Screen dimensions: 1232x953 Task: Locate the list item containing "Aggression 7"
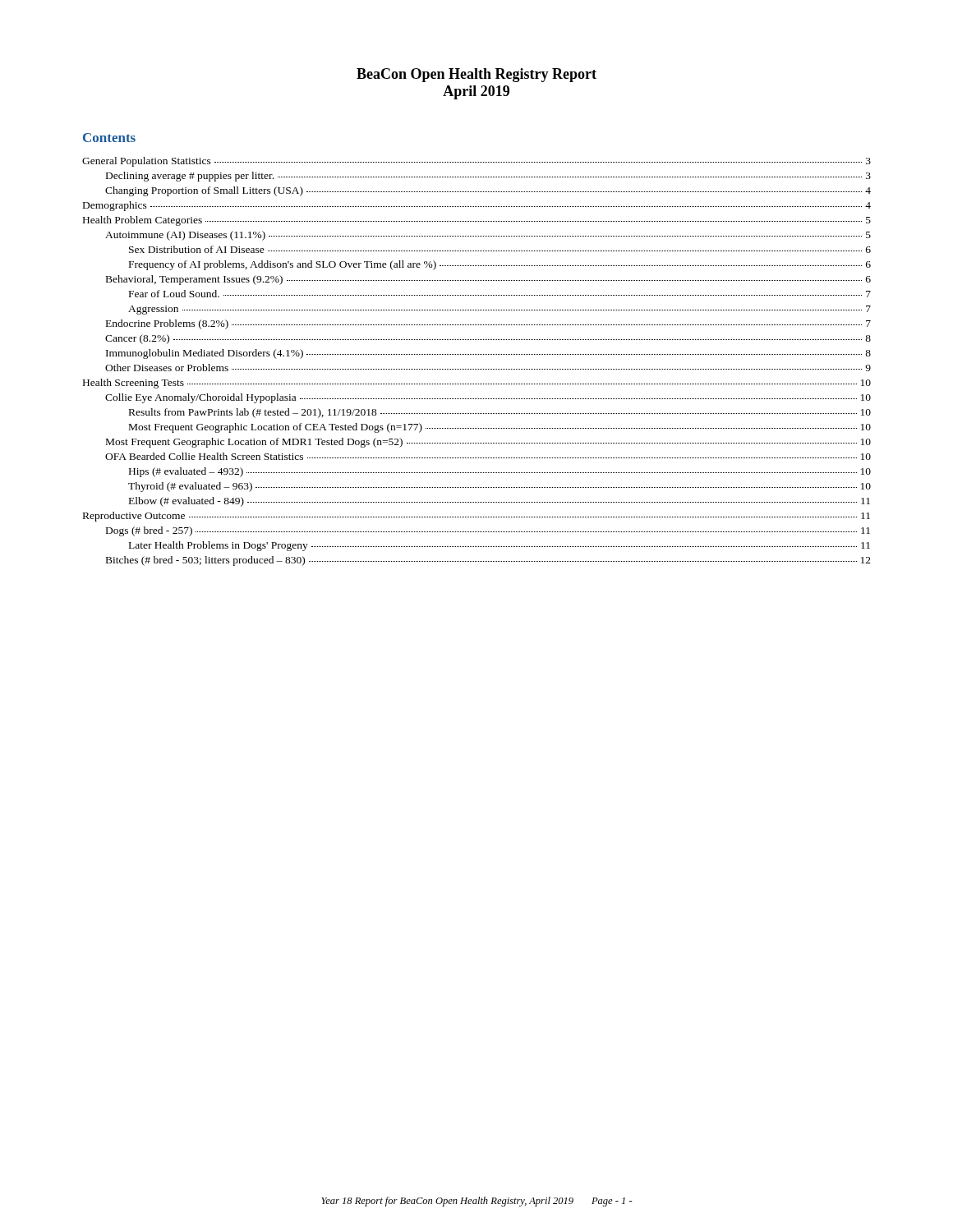[x=500, y=309]
